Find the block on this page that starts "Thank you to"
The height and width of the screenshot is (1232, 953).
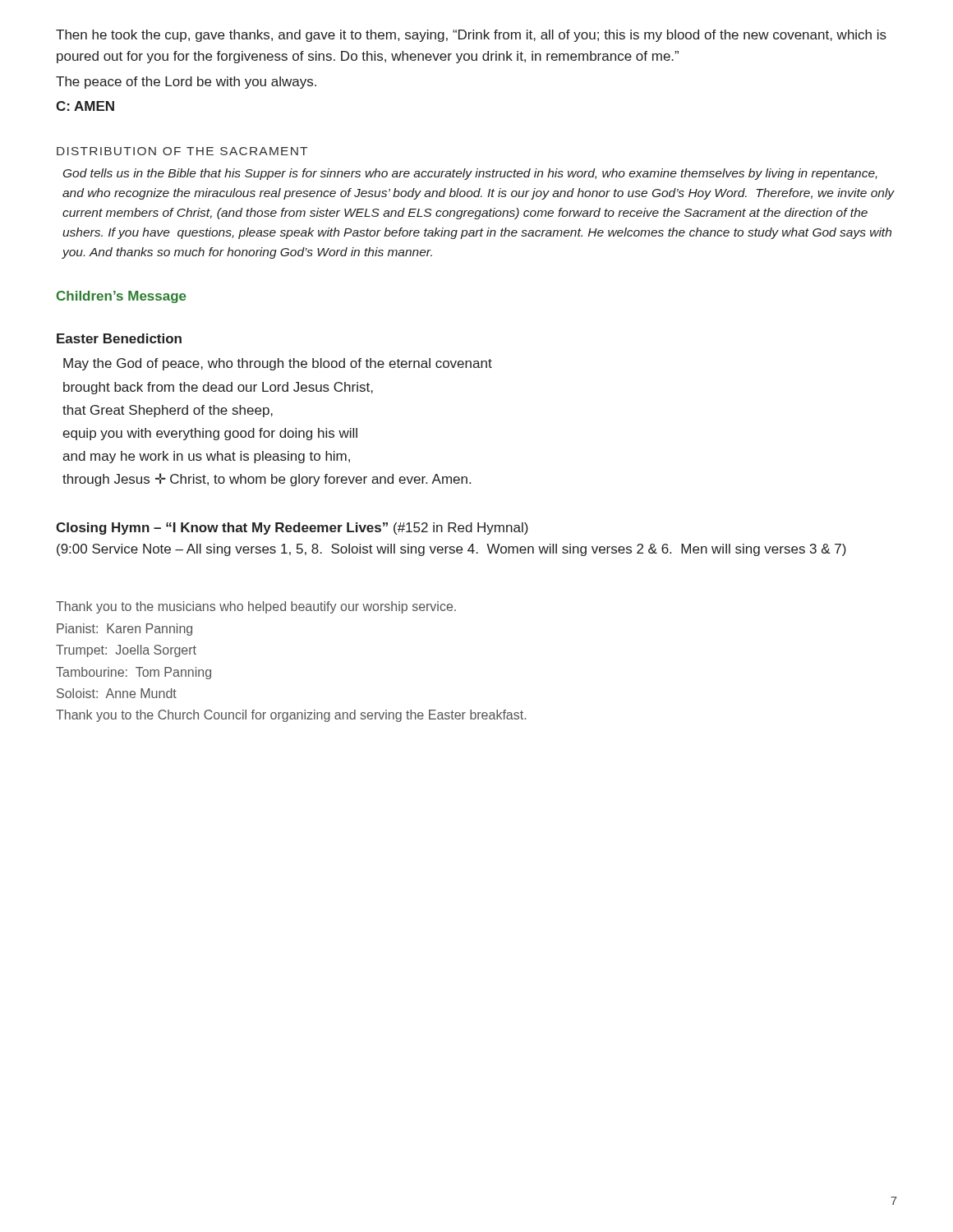[256, 607]
